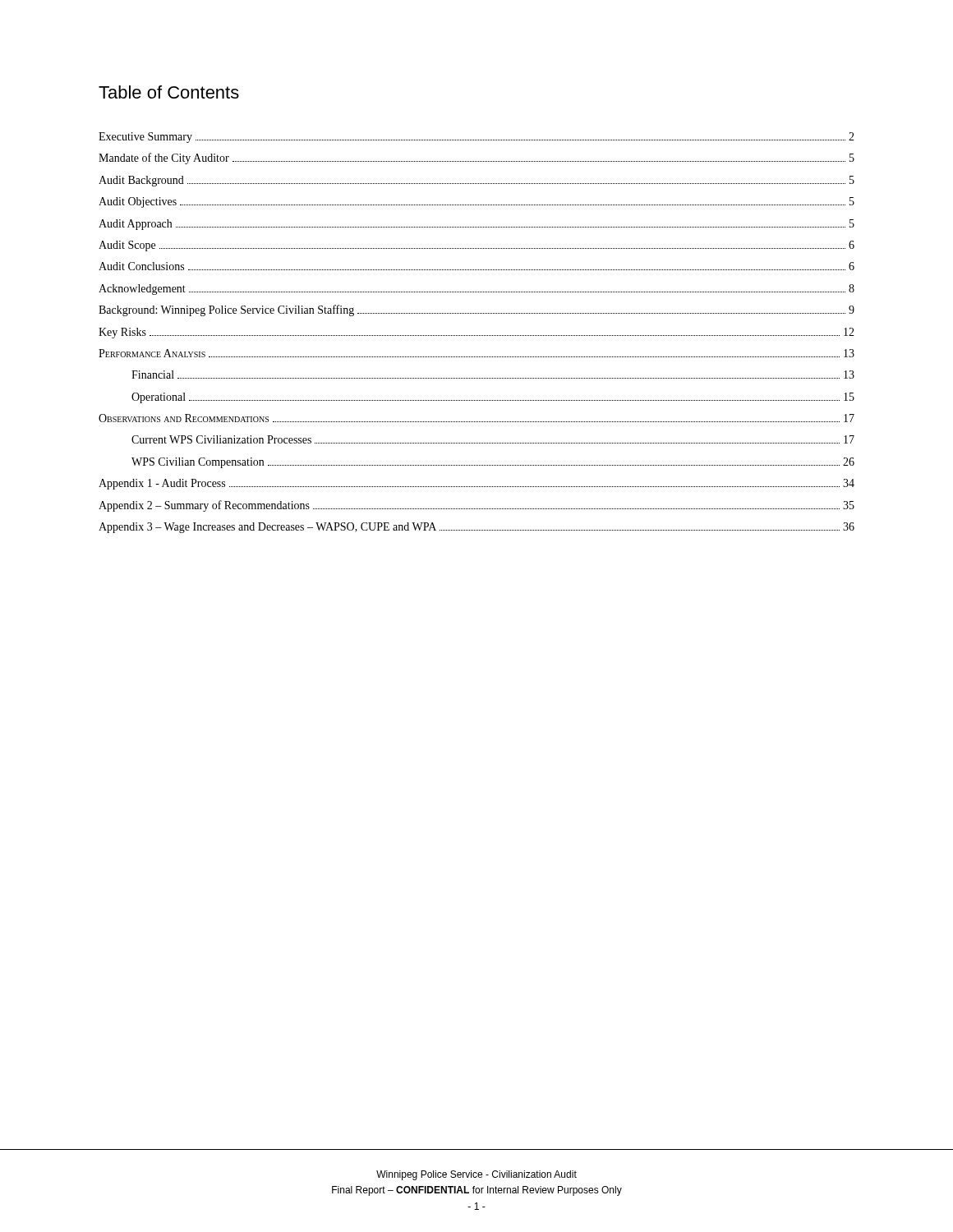Select the passage starting "Acknowledgement 8"
This screenshot has height=1232, width=953.
click(476, 289)
